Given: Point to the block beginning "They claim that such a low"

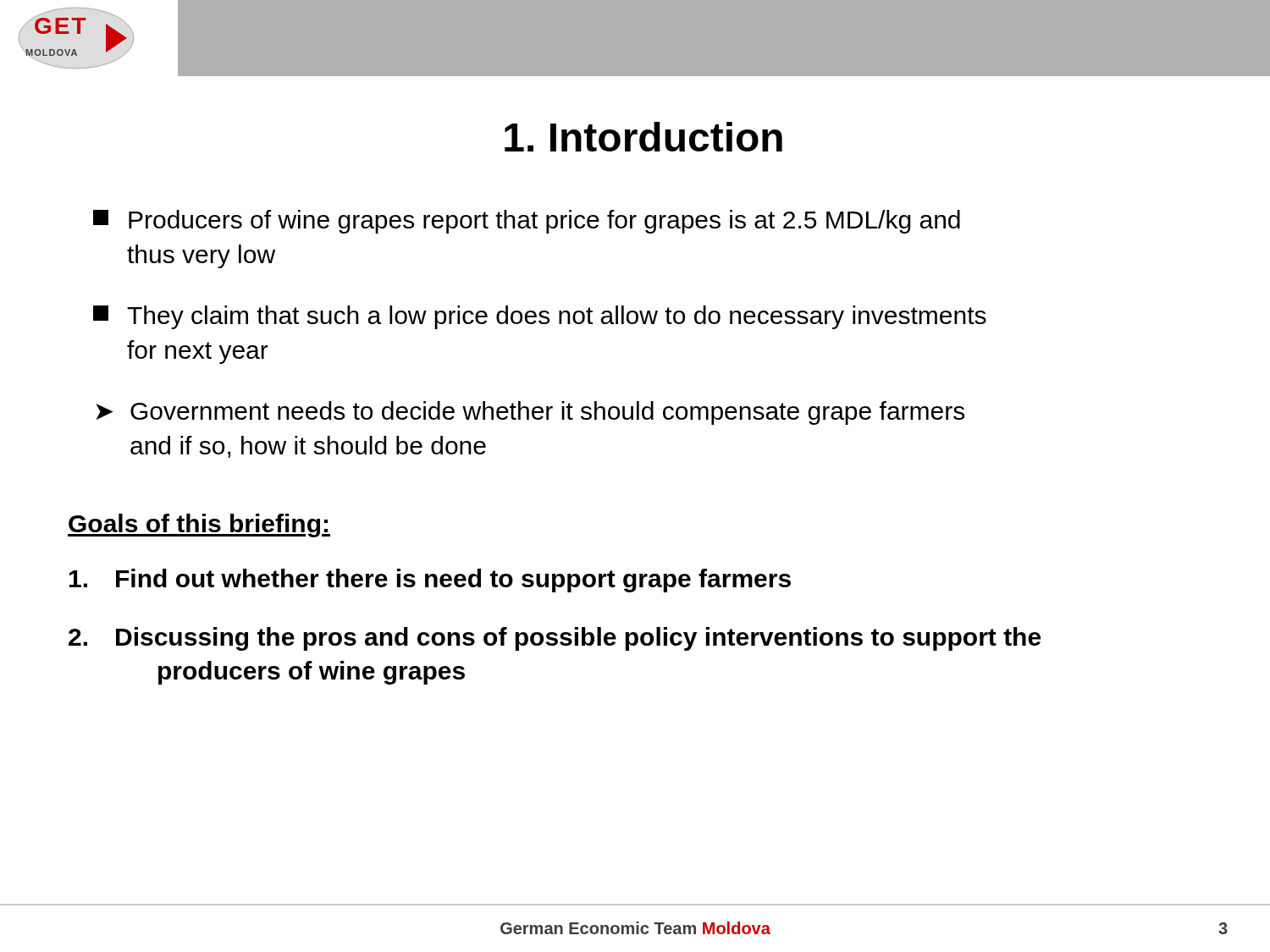Looking at the screenshot, I should (540, 333).
